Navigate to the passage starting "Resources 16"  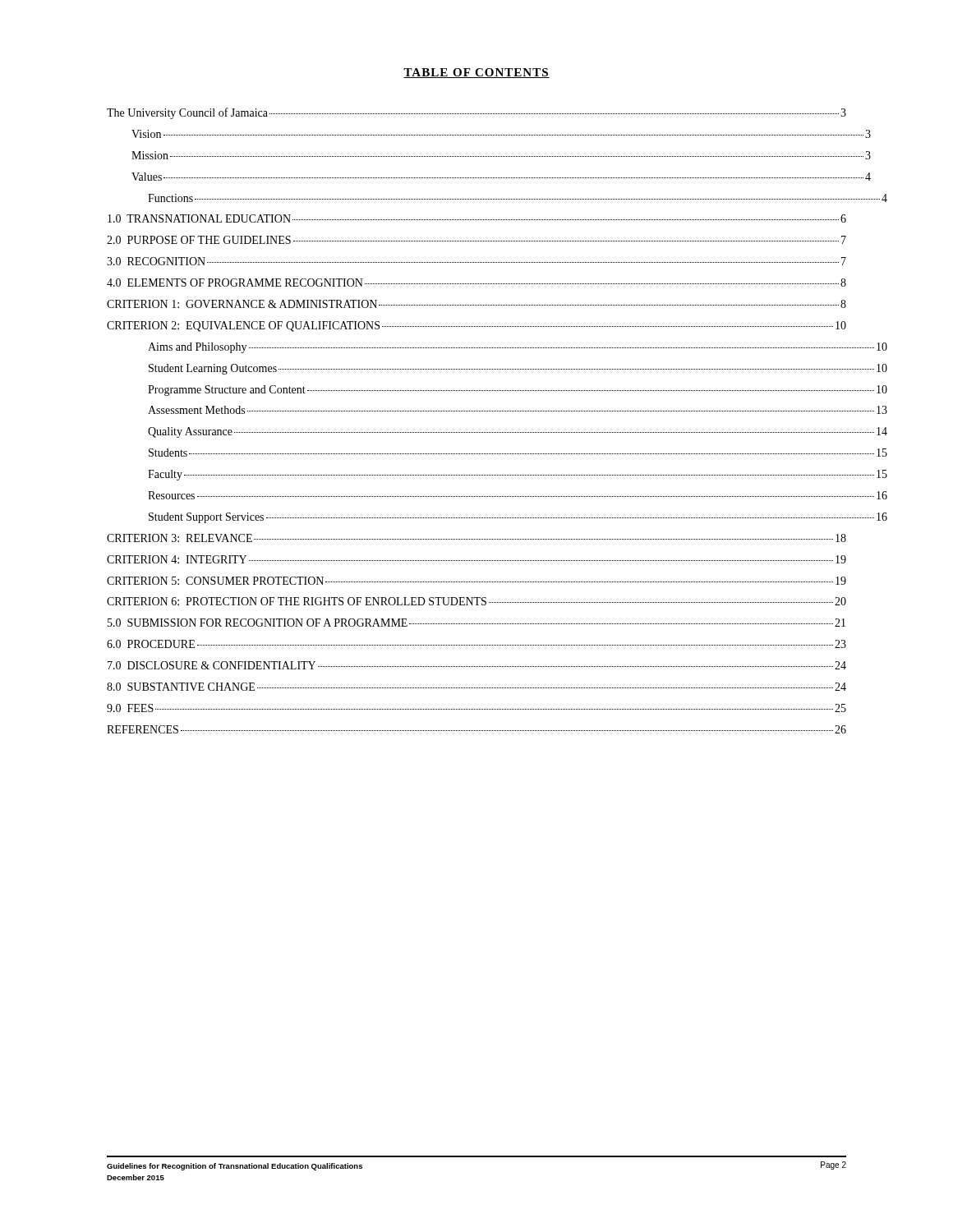(518, 496)
